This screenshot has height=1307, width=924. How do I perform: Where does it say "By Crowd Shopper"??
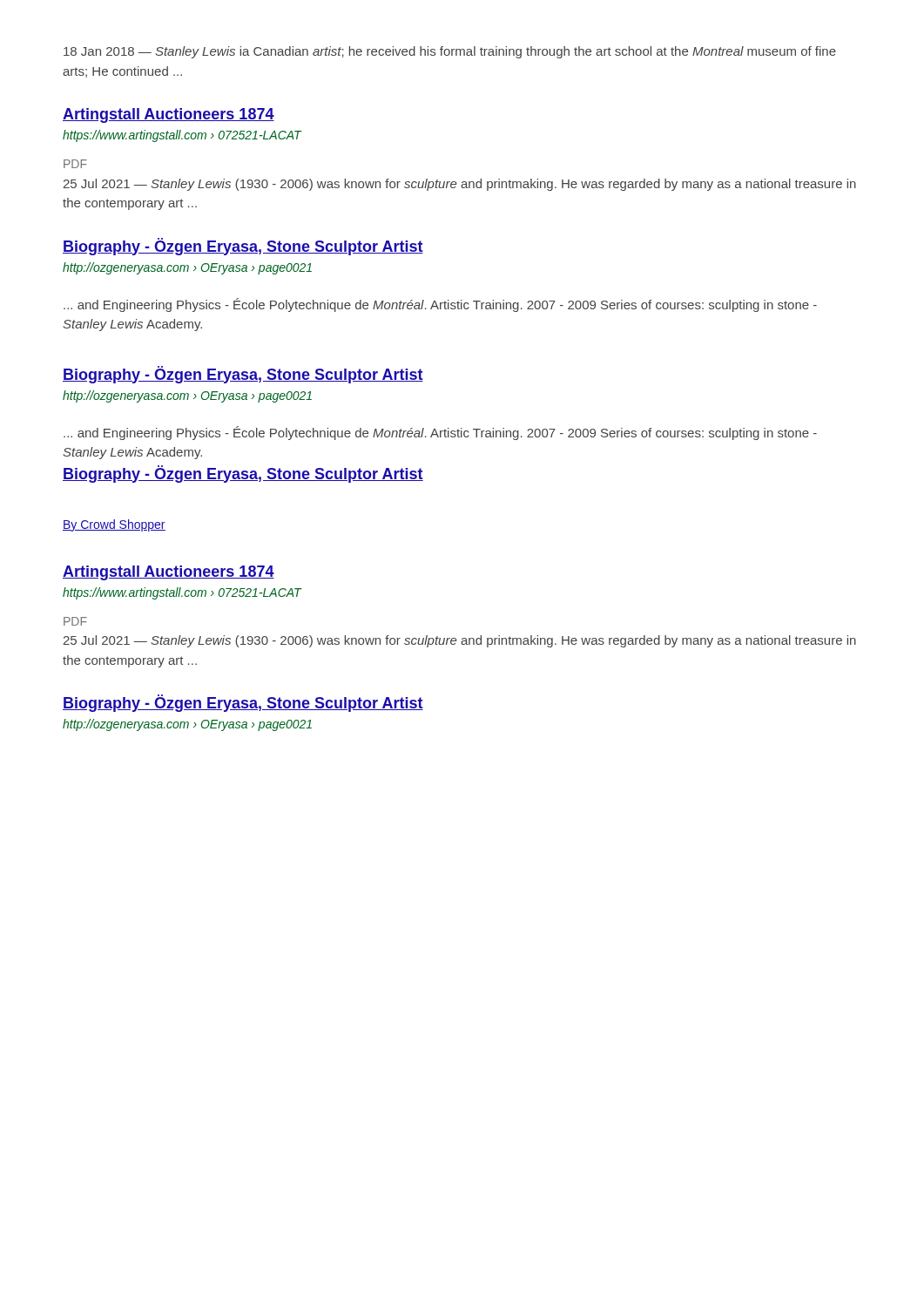tap(114, 524)
